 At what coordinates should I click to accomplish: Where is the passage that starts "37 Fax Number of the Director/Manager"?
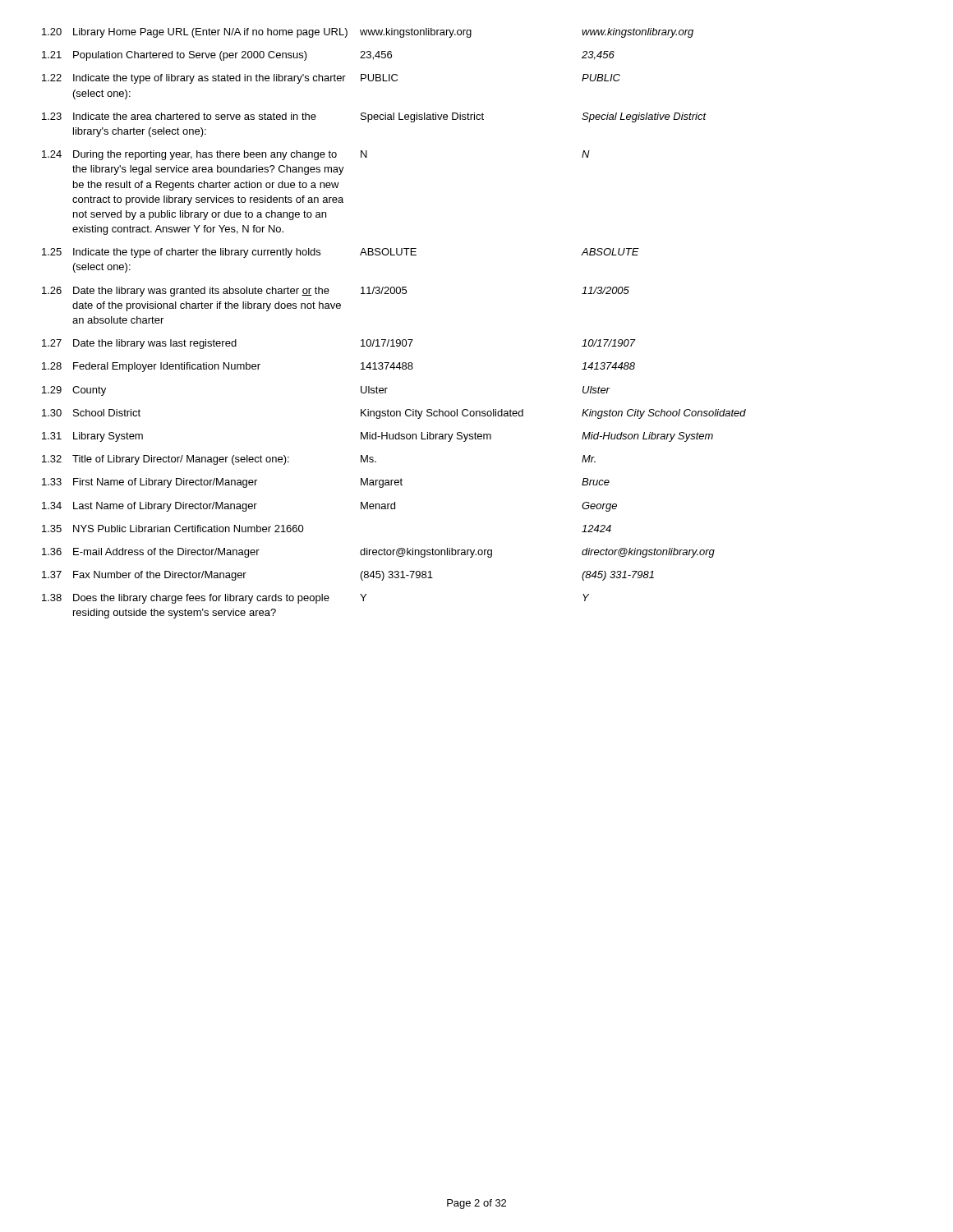click(418, 575)
